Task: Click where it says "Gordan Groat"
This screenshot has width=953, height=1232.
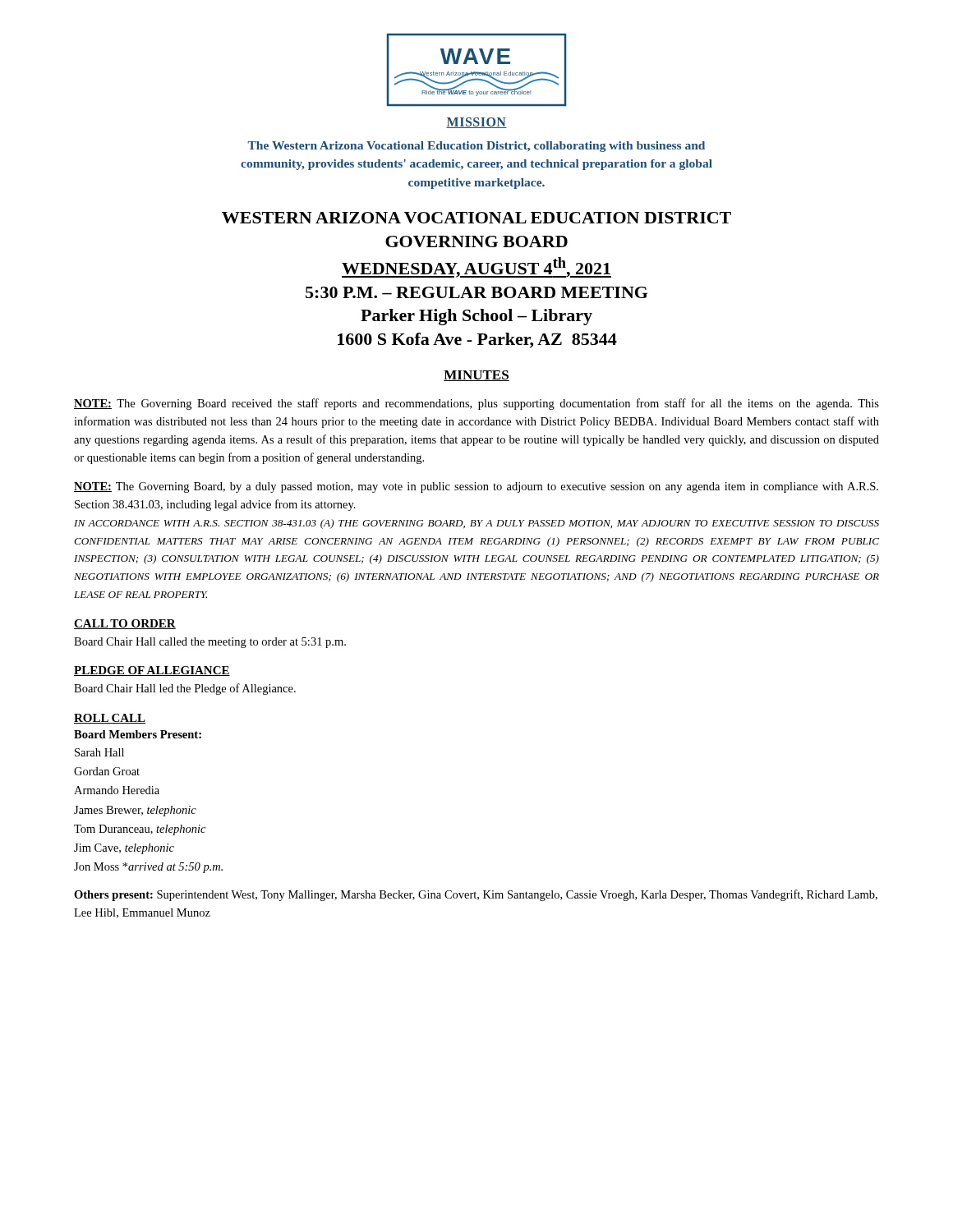Action: point(107,771)
